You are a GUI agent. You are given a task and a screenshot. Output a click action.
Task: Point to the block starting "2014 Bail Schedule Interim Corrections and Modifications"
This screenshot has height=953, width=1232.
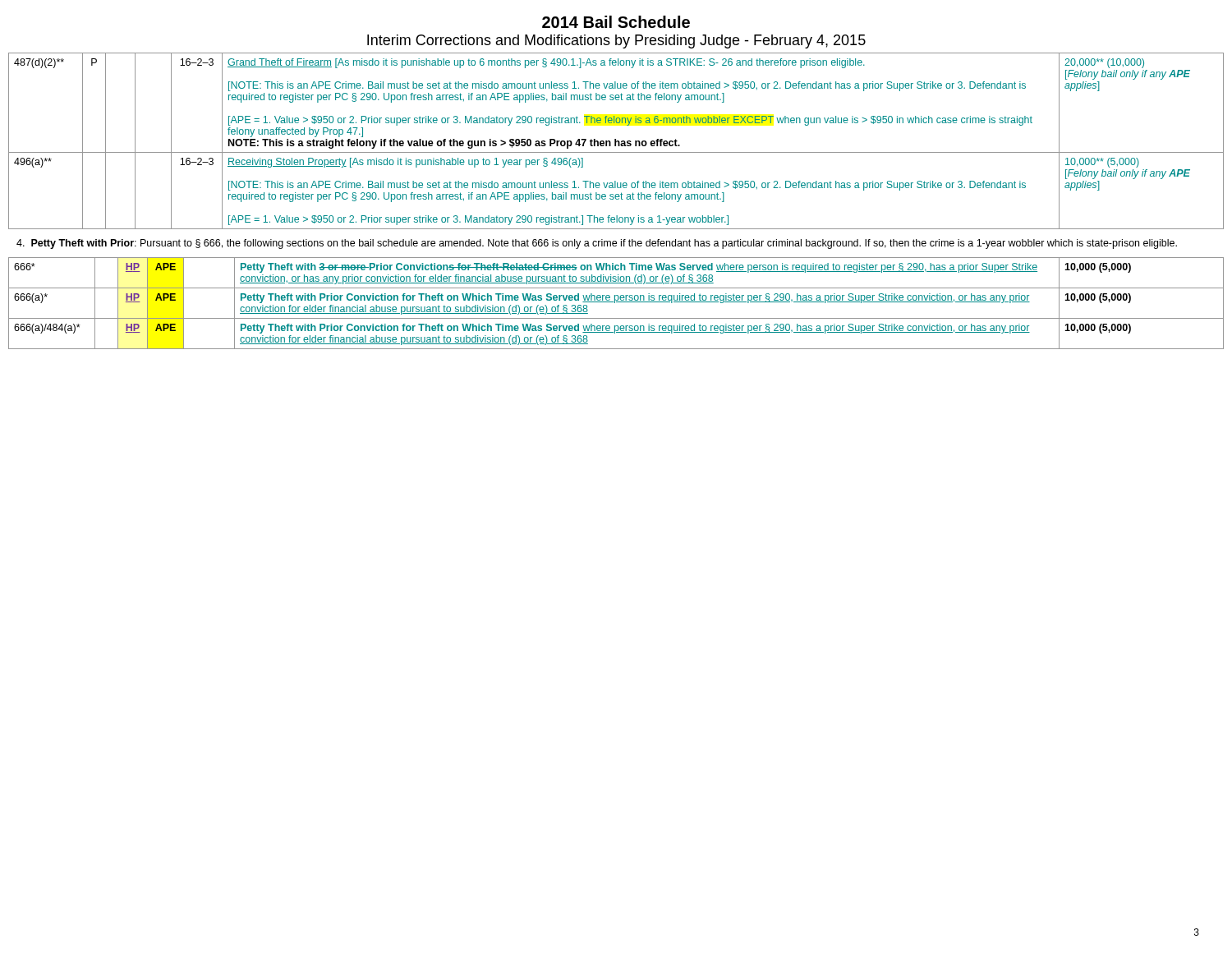point(616,31)
